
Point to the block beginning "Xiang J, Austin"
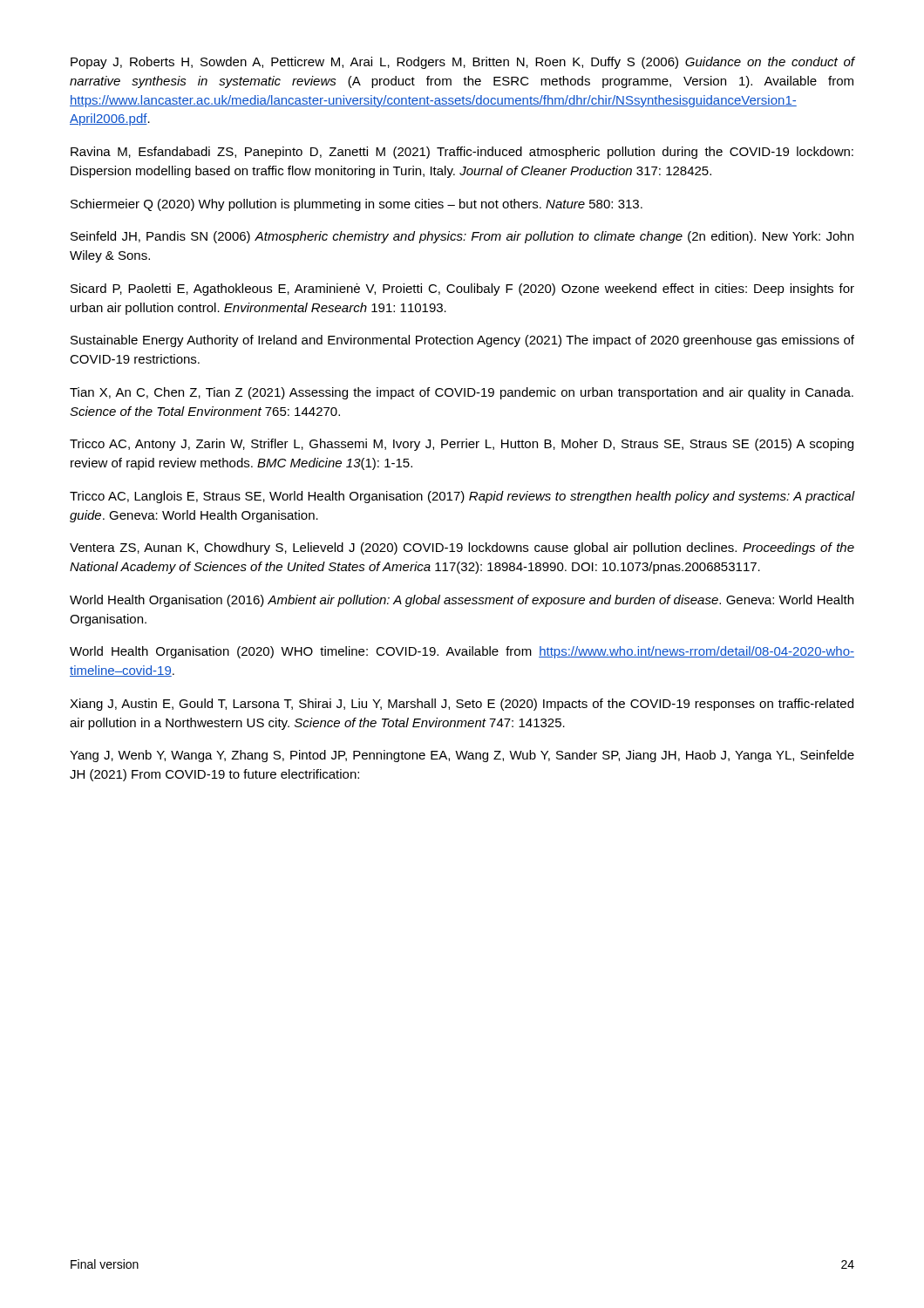(462, 713)
